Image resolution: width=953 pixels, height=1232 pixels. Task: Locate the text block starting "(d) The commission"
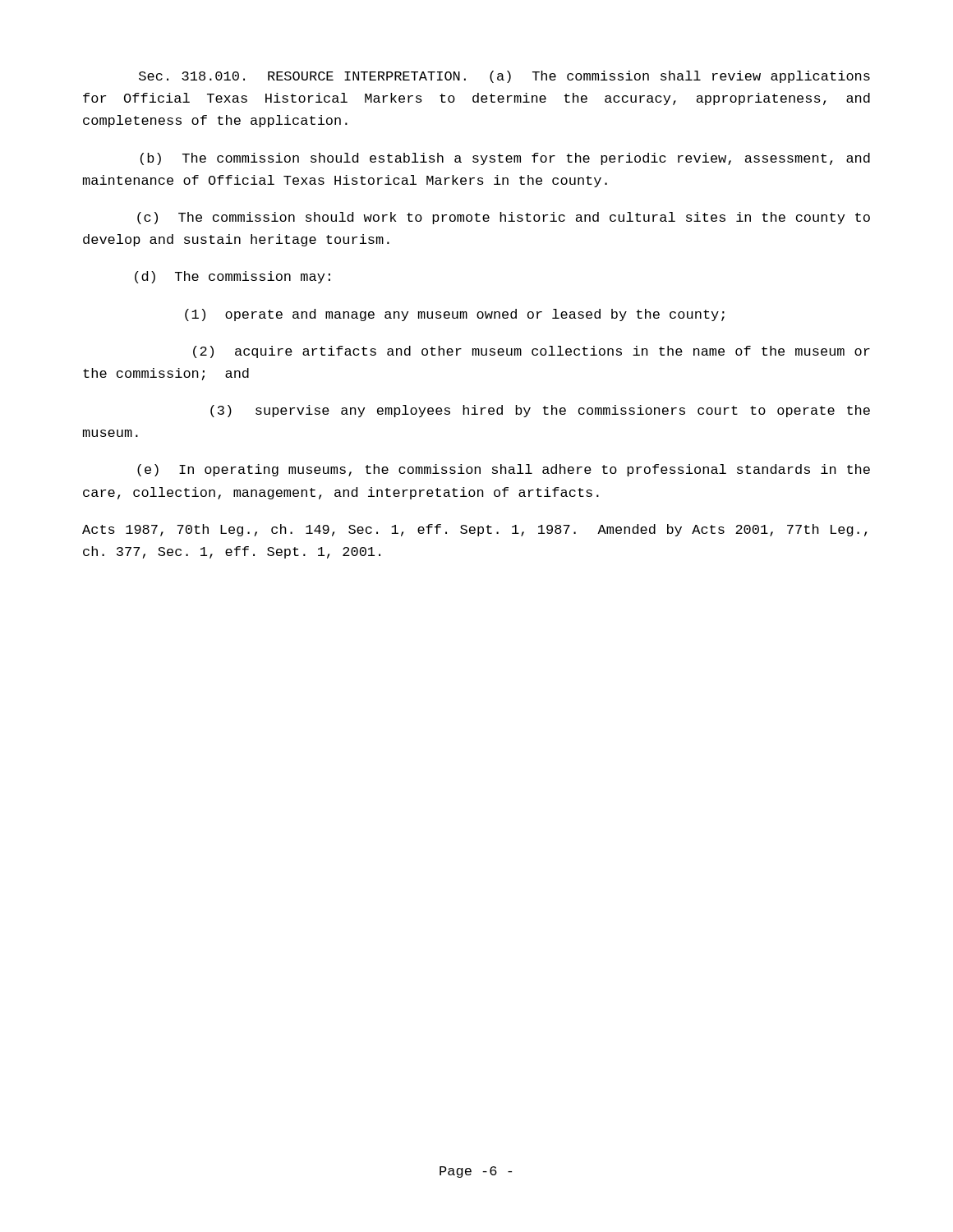pyautogui.click(x=208, y=277)
